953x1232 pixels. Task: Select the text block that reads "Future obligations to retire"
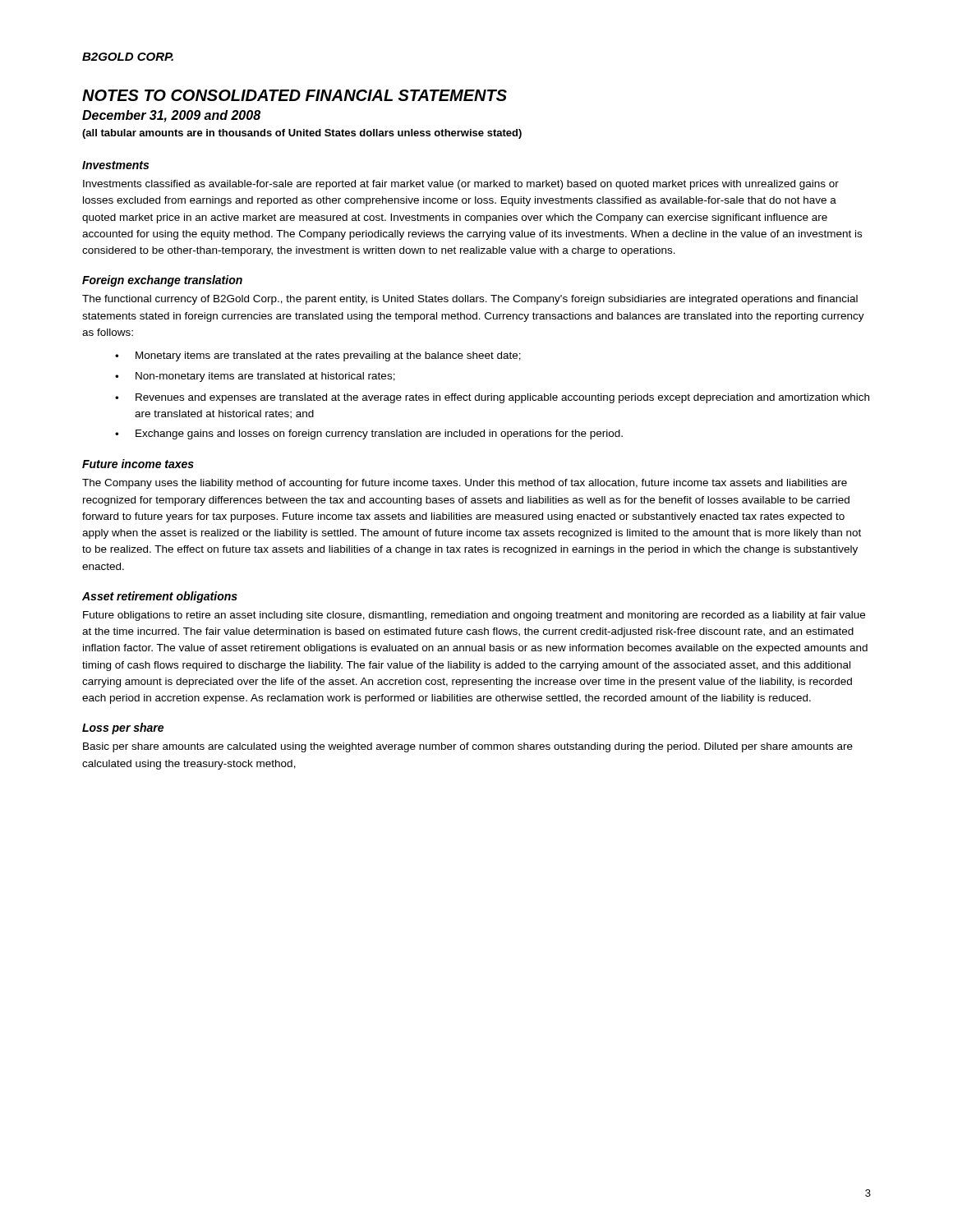[x=475, y=656]
